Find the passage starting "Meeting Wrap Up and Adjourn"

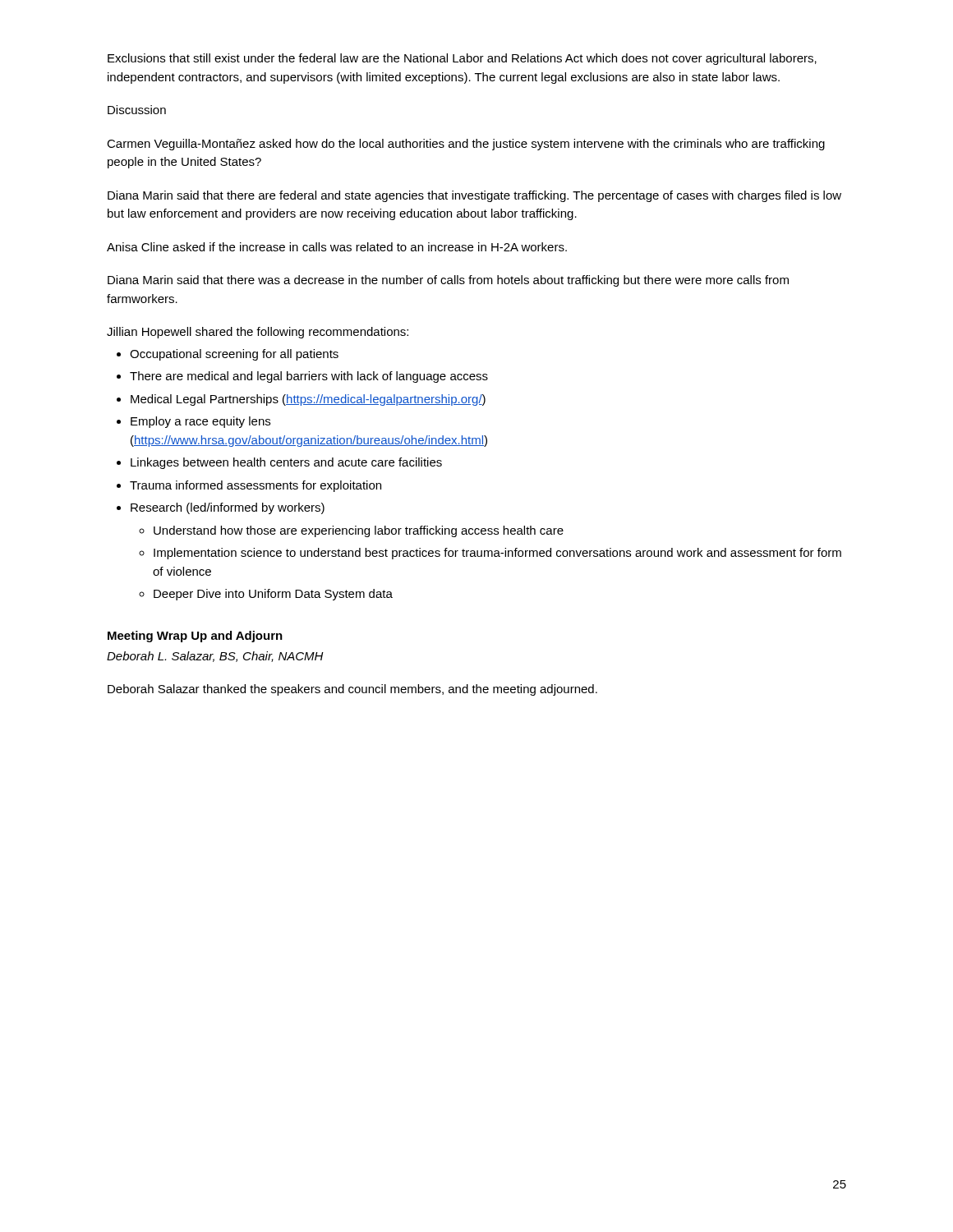tap(195, 635)
